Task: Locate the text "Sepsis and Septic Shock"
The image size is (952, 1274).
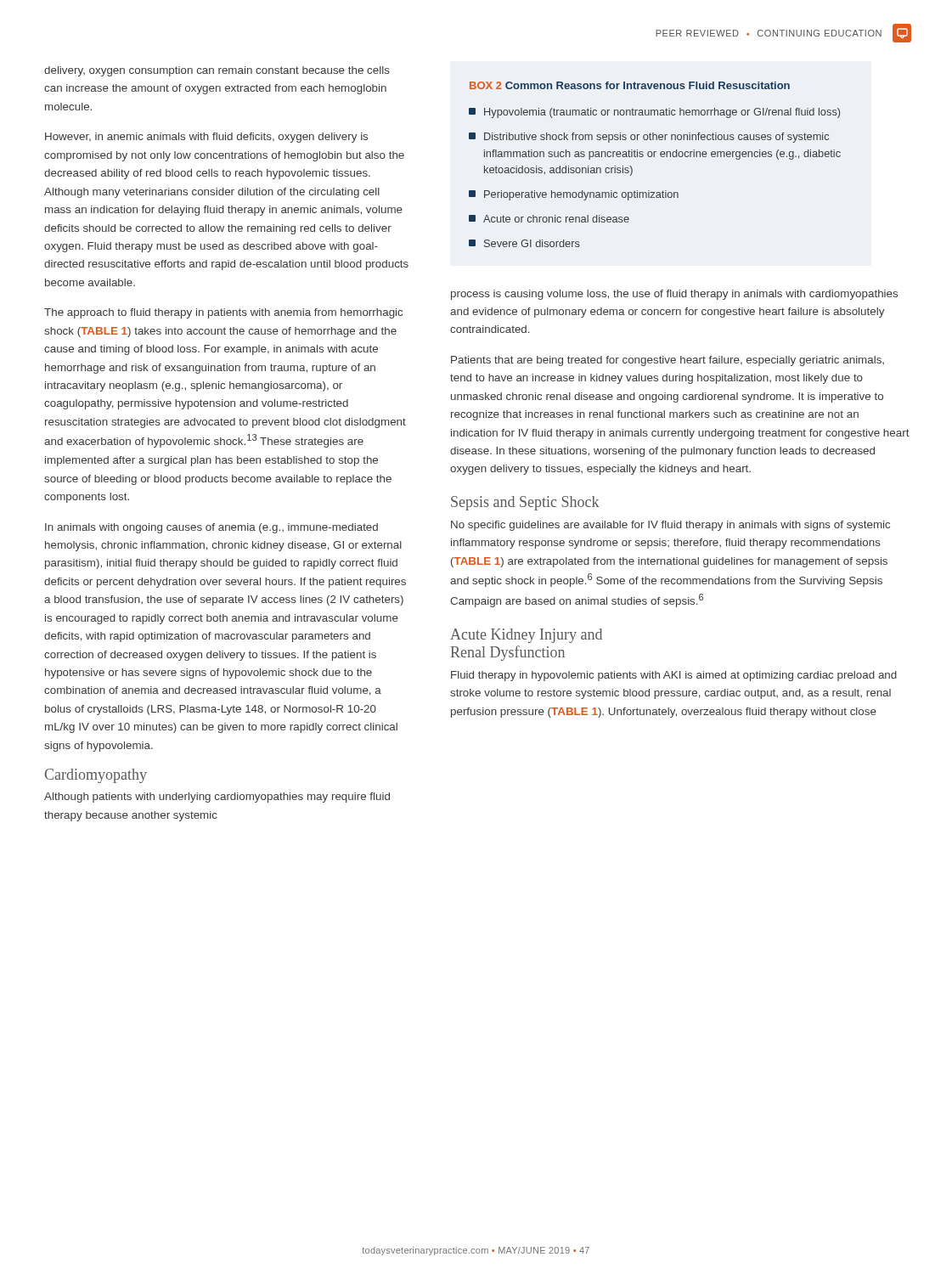Action: [x=525, y=502]
